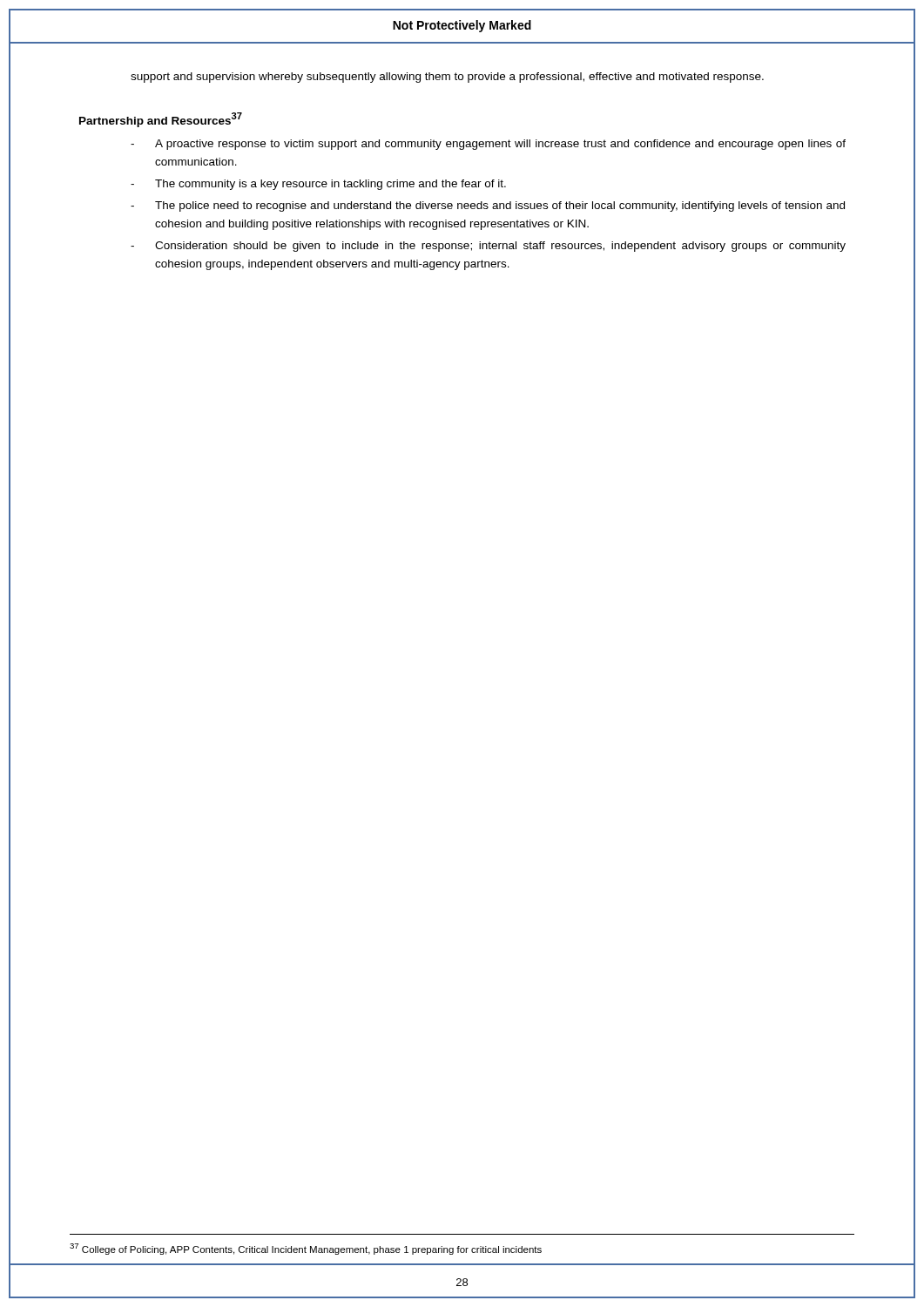The height and width of the screenshot is (1307, 924).
Task: Click where it says "Partnership and Resources37"
Action: click(x=160, y=119)
